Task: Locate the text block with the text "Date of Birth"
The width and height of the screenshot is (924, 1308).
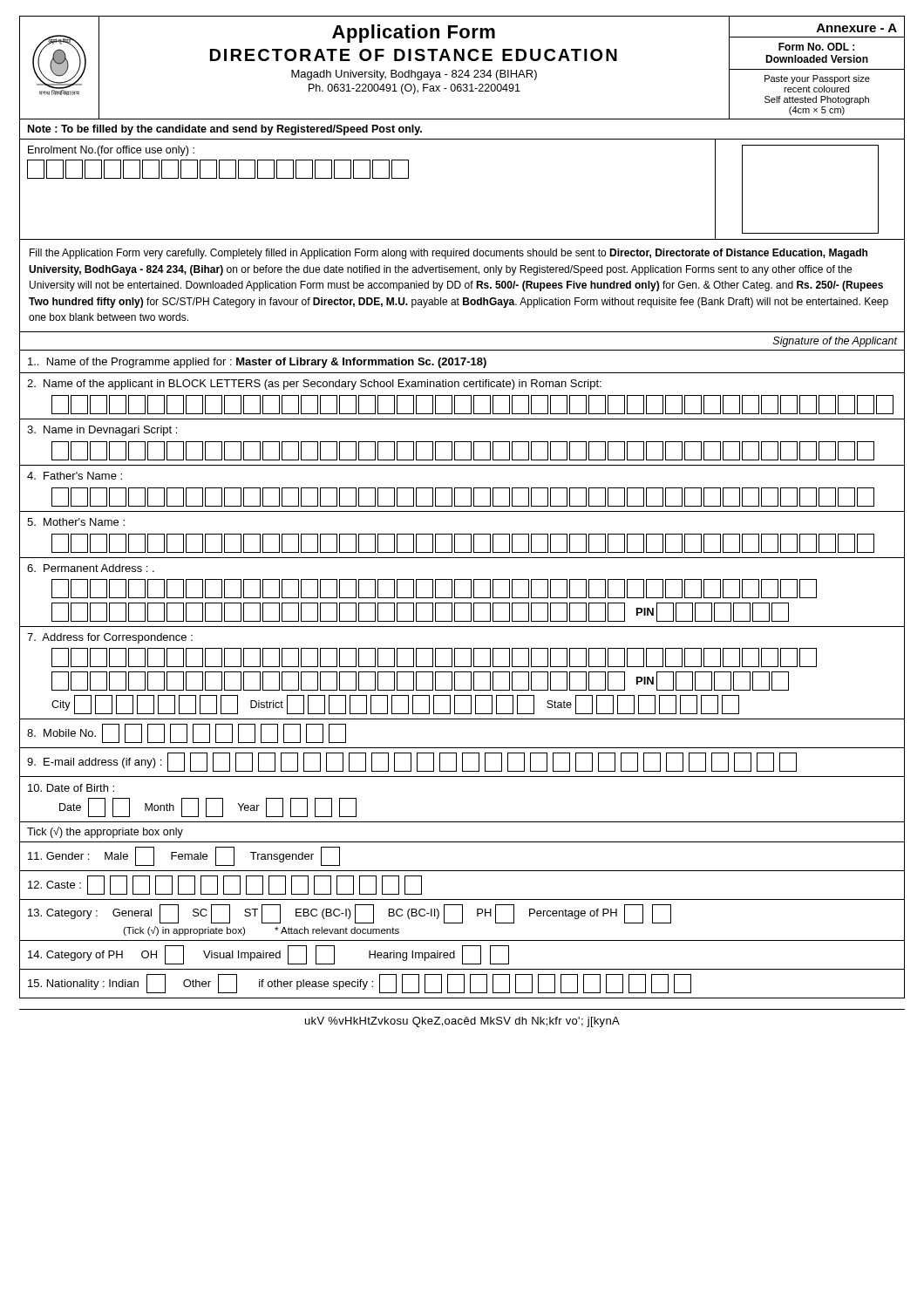Action: pos(71,788)
